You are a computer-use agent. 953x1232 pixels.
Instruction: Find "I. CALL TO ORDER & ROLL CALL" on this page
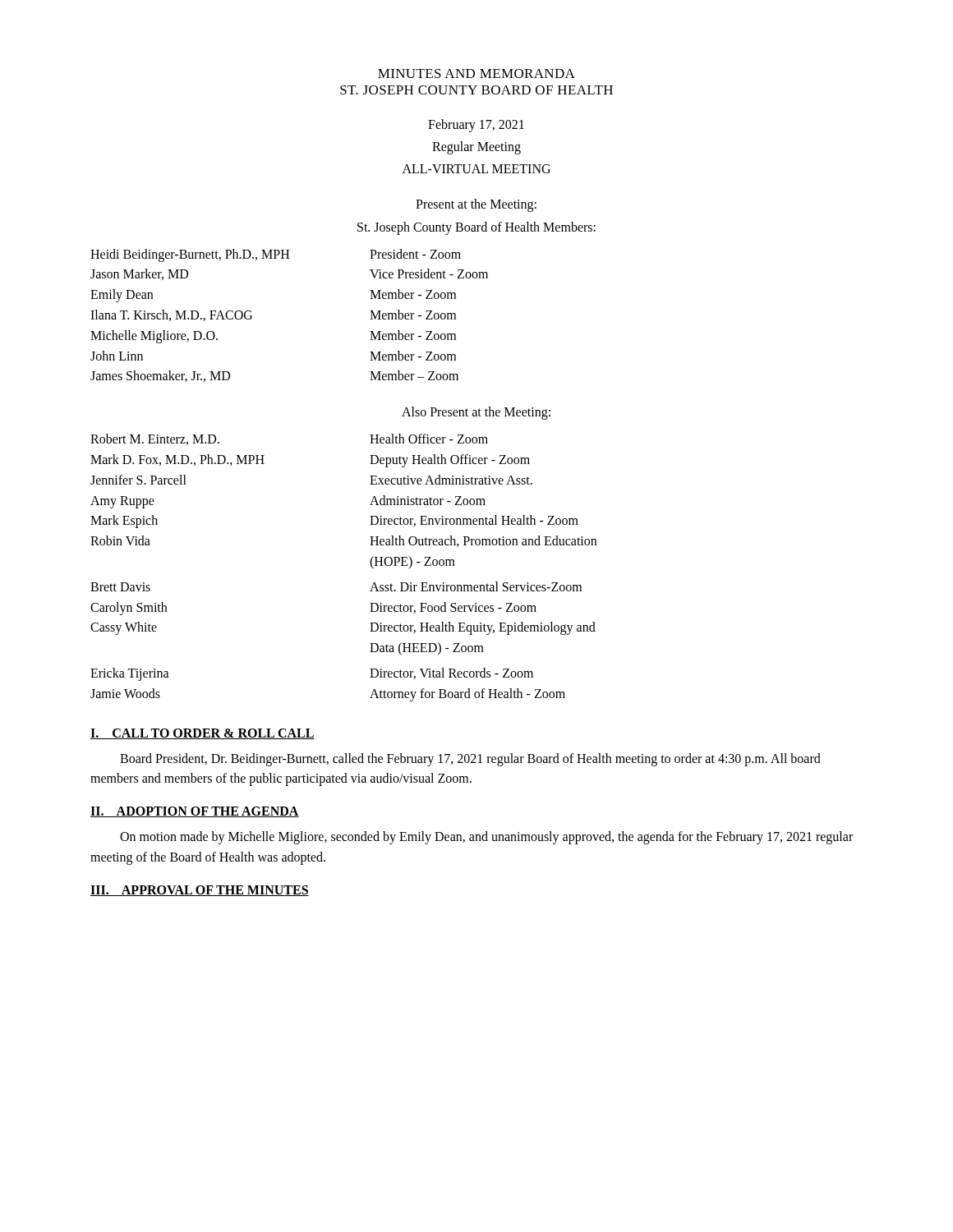tap(202, 733)
